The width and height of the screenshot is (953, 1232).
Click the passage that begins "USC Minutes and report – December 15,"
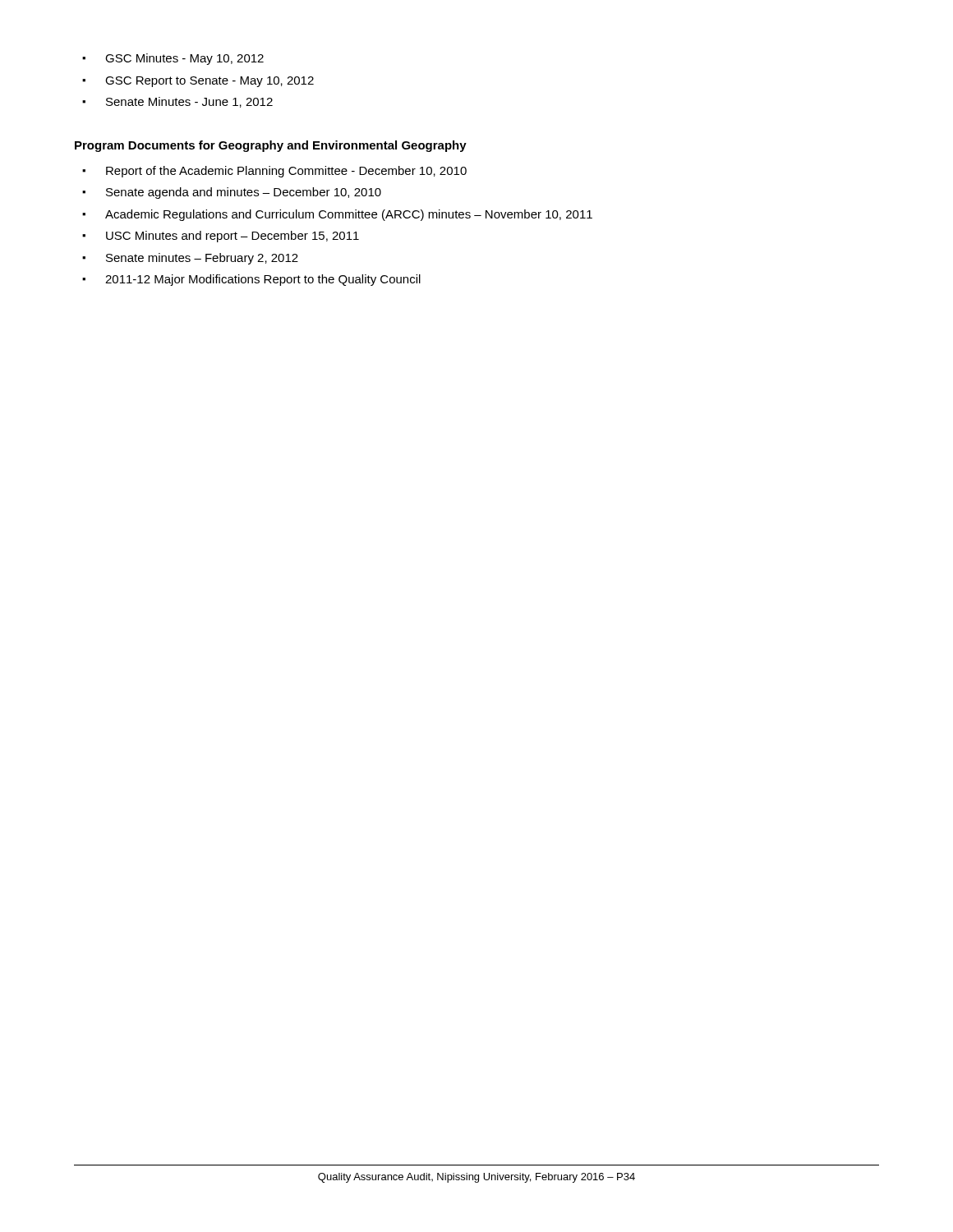tap(221, 237)
